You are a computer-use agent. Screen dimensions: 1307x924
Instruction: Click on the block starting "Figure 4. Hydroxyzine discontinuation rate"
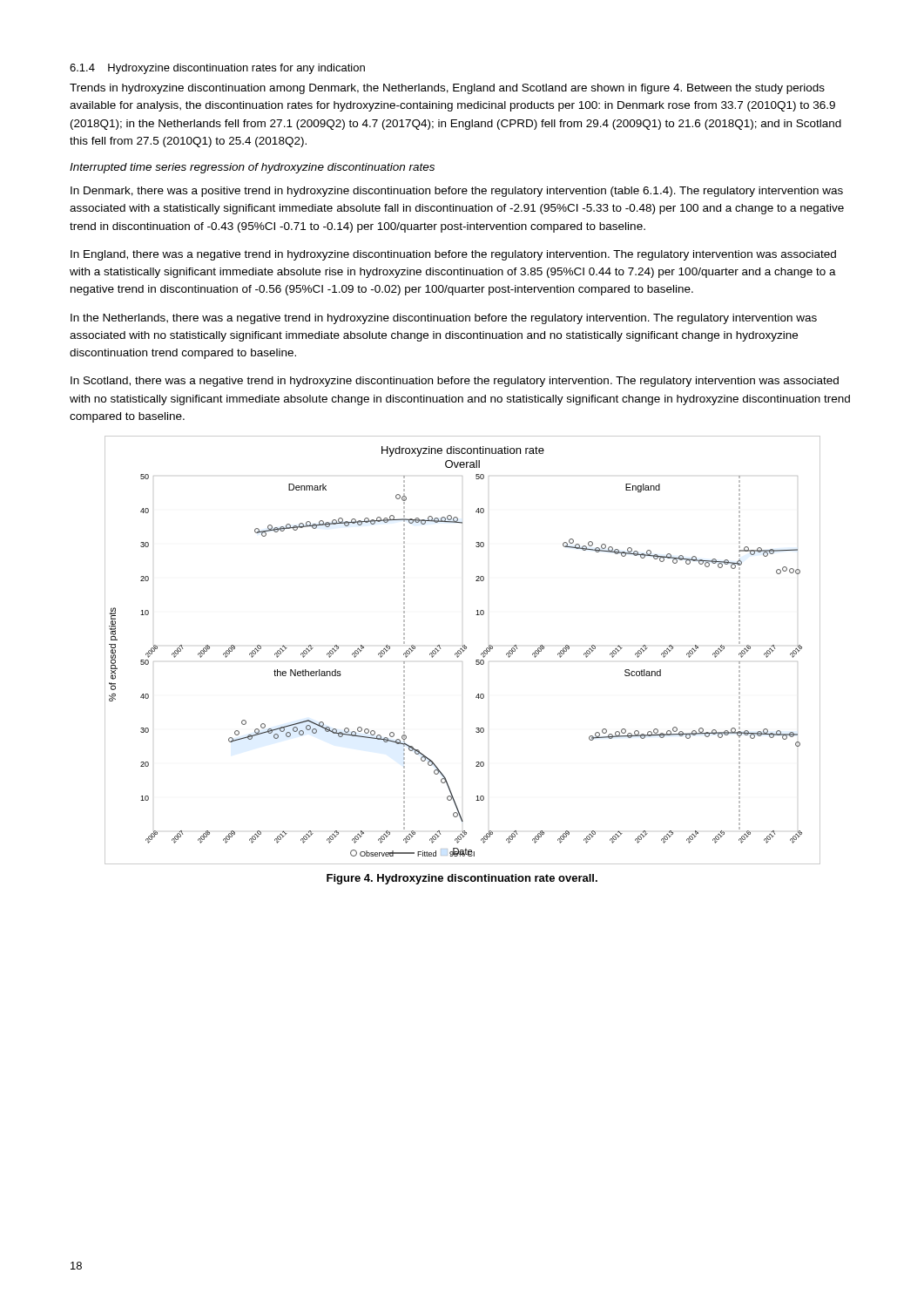(462, 878)
